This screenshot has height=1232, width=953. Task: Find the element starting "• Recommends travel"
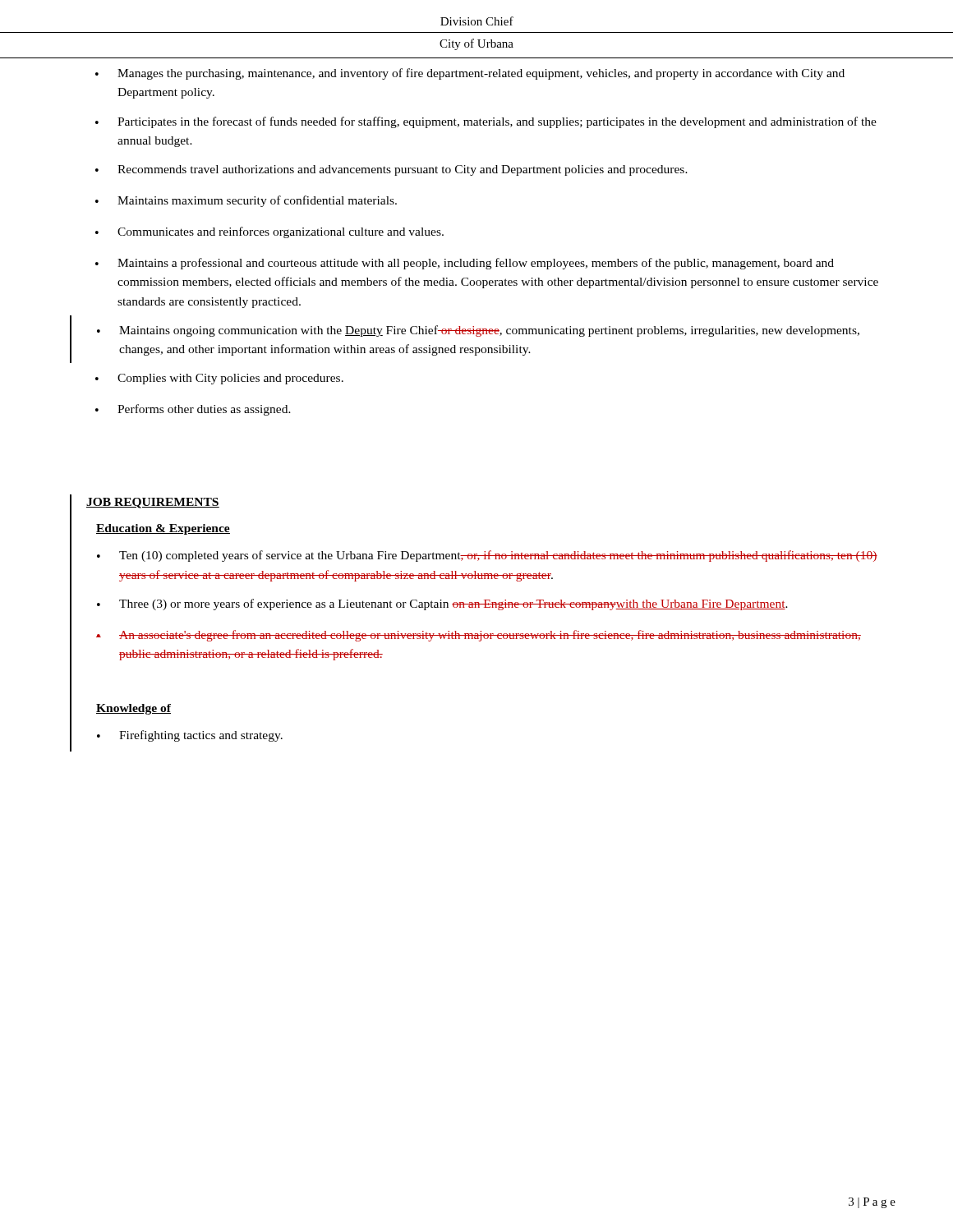[495, 170]
